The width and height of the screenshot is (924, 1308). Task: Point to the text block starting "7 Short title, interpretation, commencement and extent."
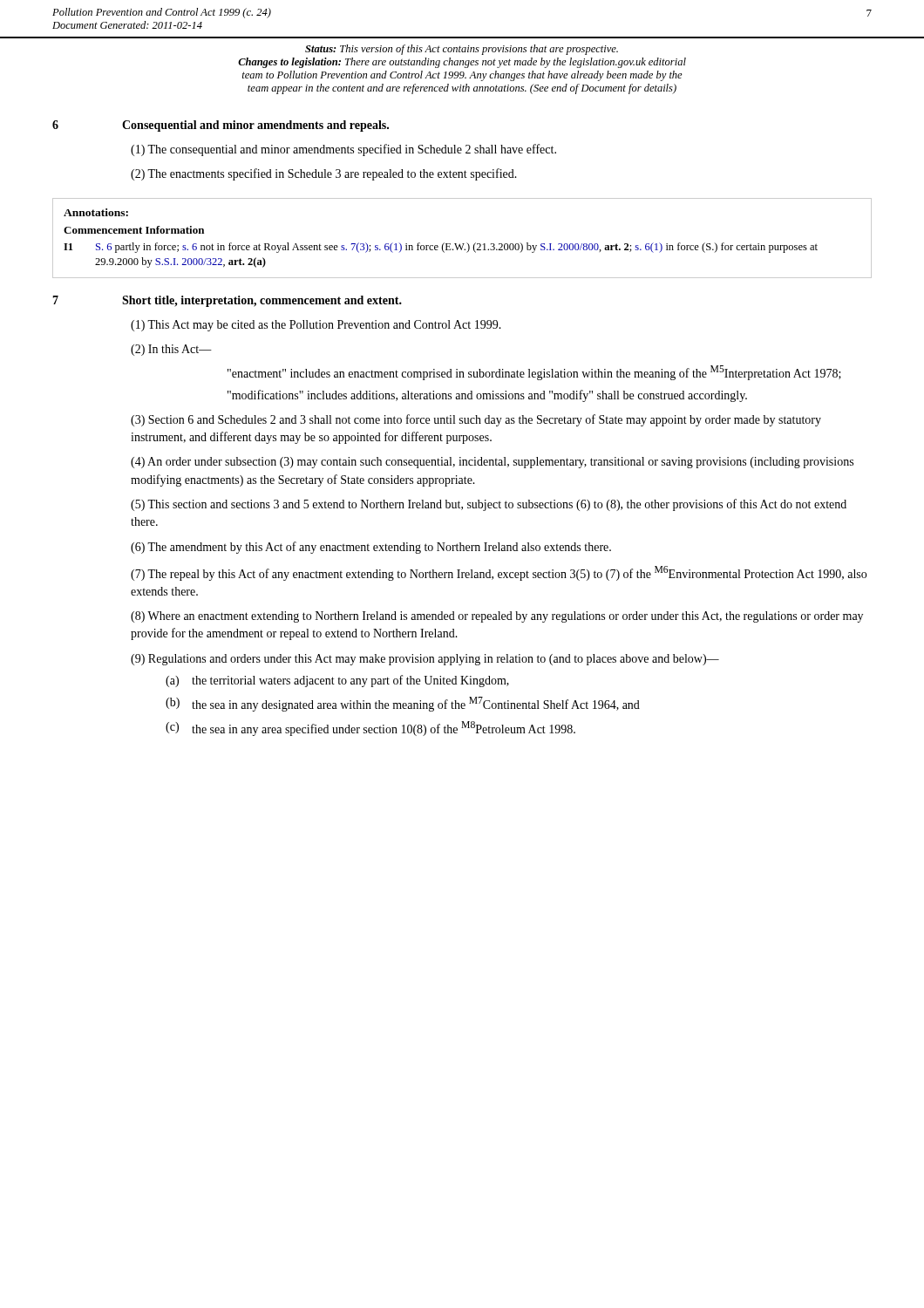pos(227,301)
